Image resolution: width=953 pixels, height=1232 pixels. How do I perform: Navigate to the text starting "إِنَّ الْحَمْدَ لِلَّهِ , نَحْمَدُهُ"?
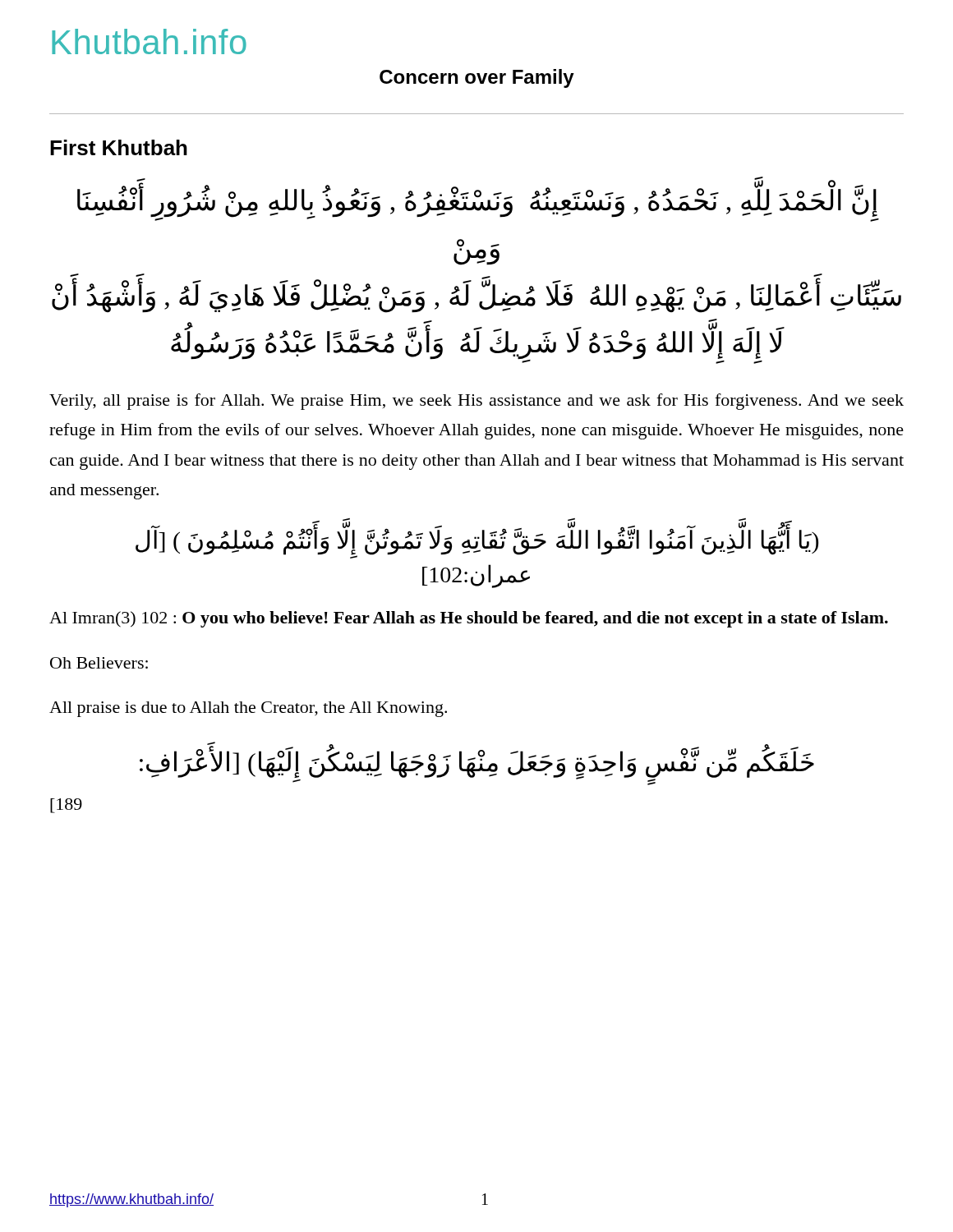coord(476,272)
